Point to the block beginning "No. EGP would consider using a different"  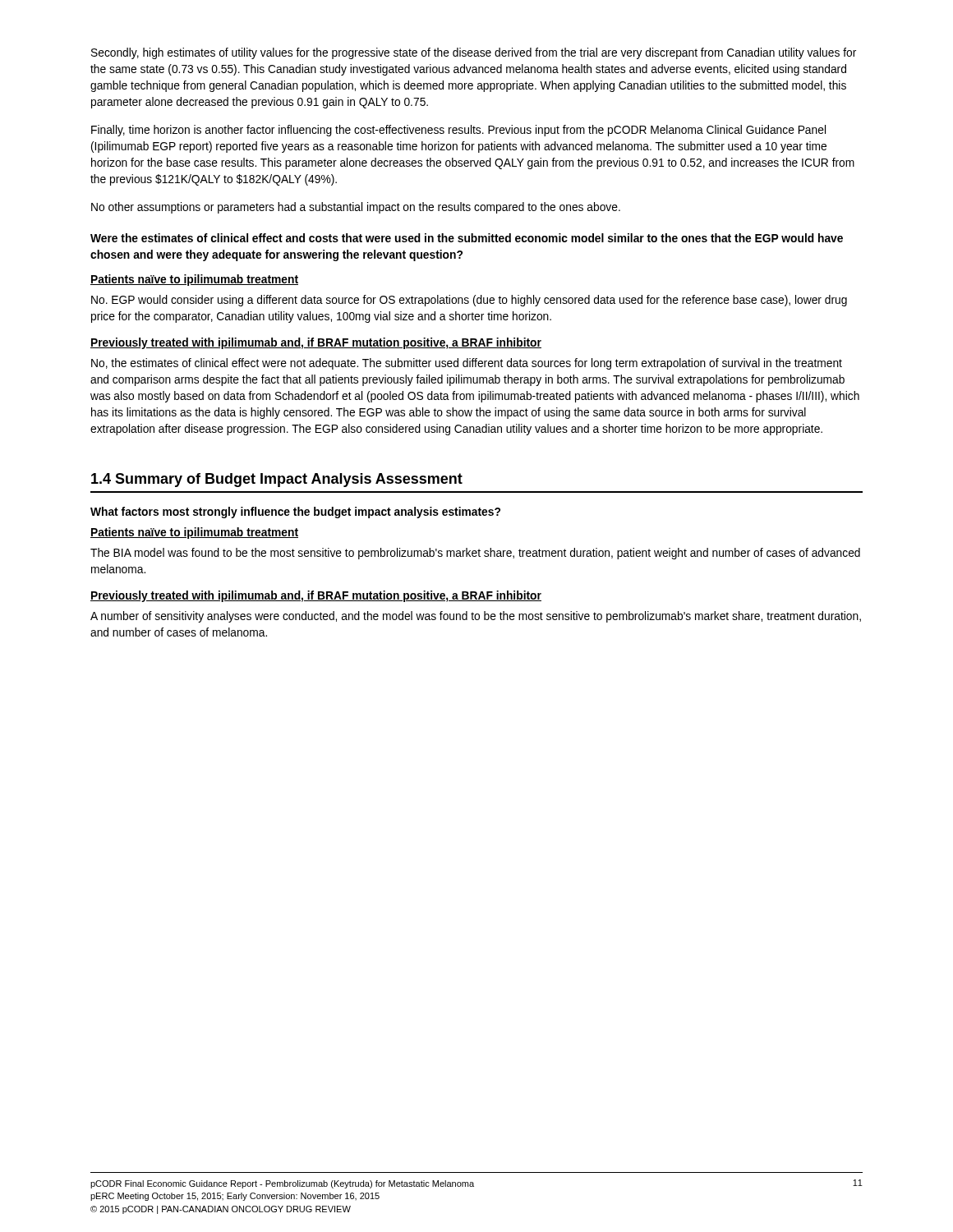click(469, 308)
